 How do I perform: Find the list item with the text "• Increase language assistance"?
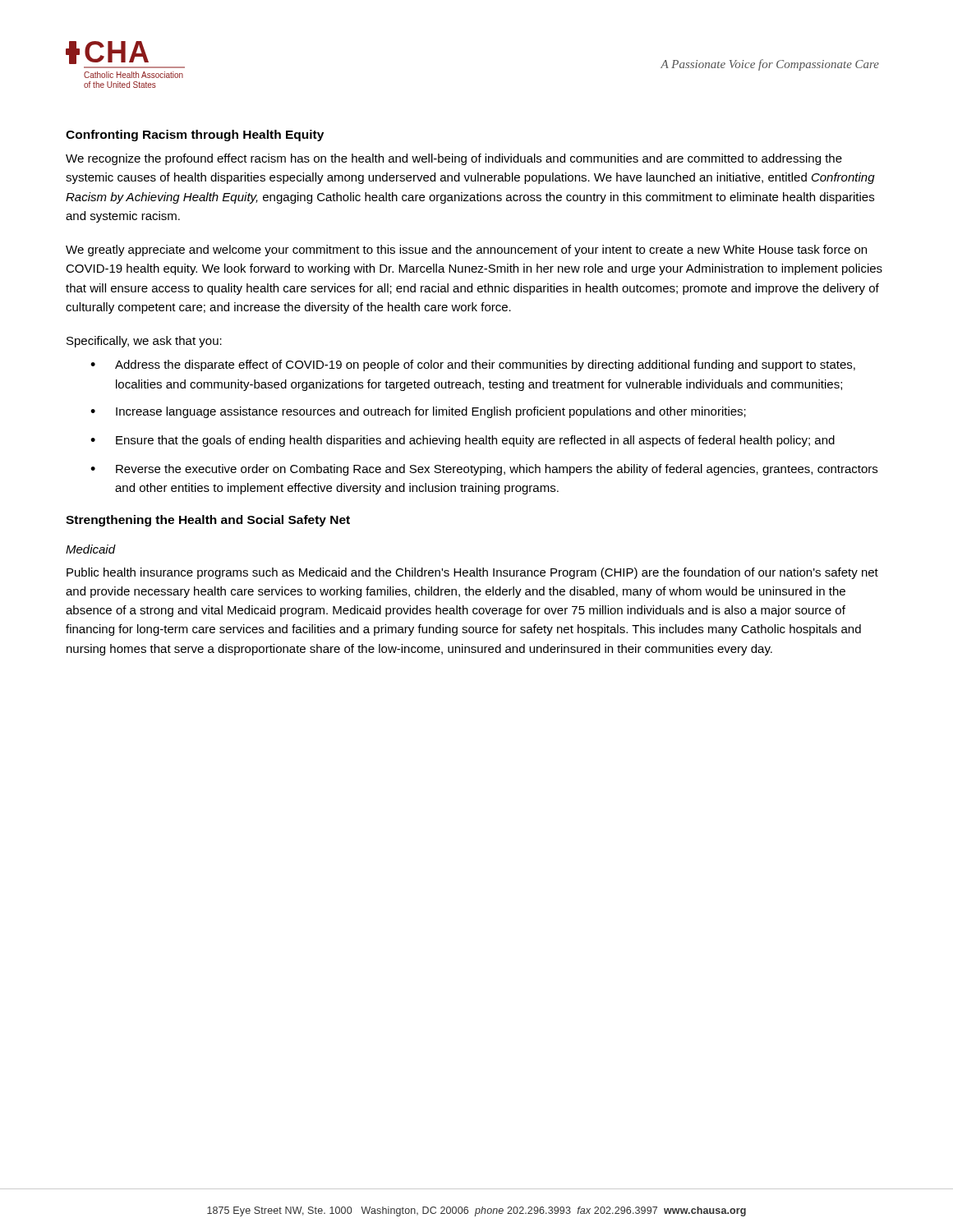(x=489, y=412)
